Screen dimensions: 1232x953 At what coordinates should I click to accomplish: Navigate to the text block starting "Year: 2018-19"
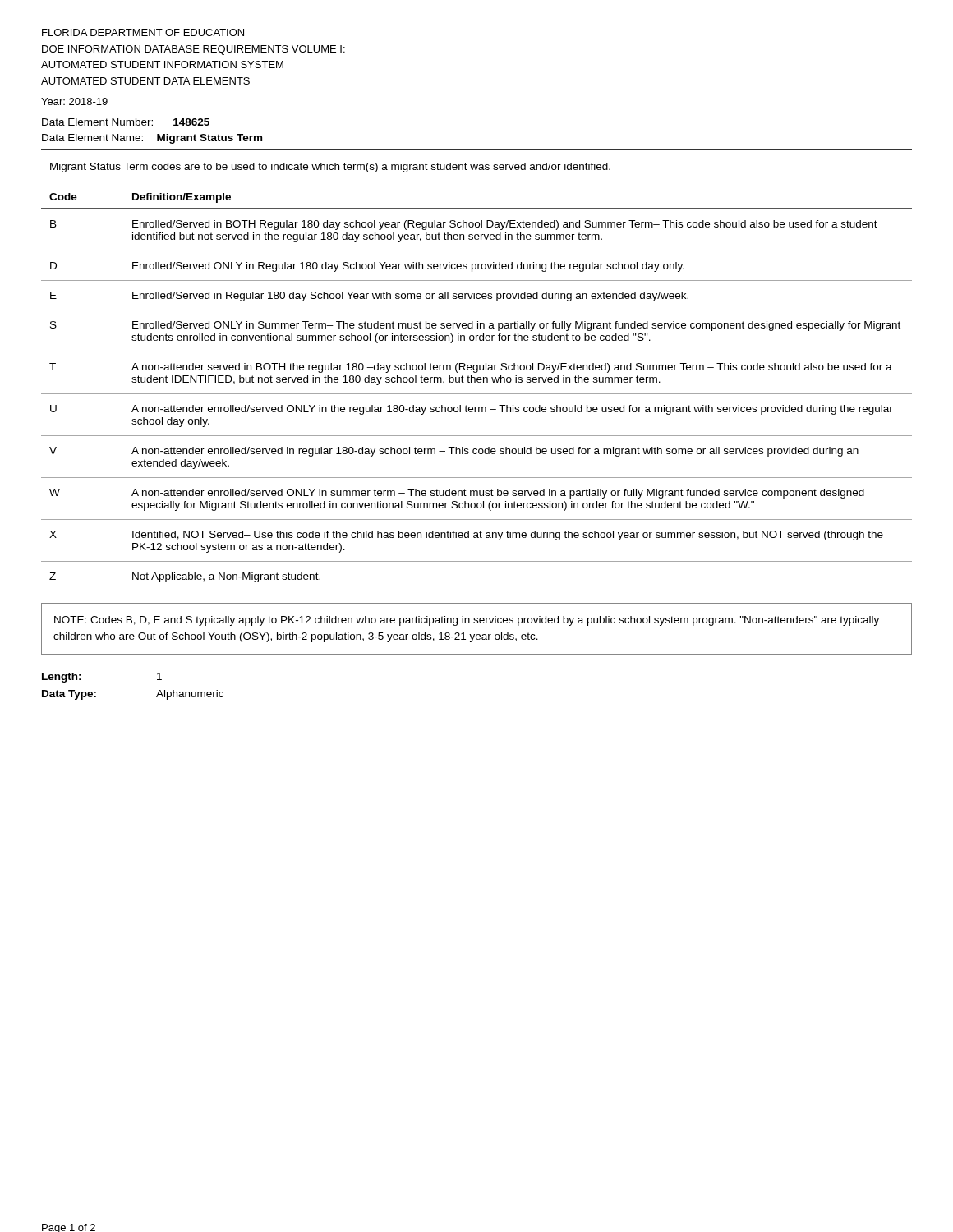74,101
